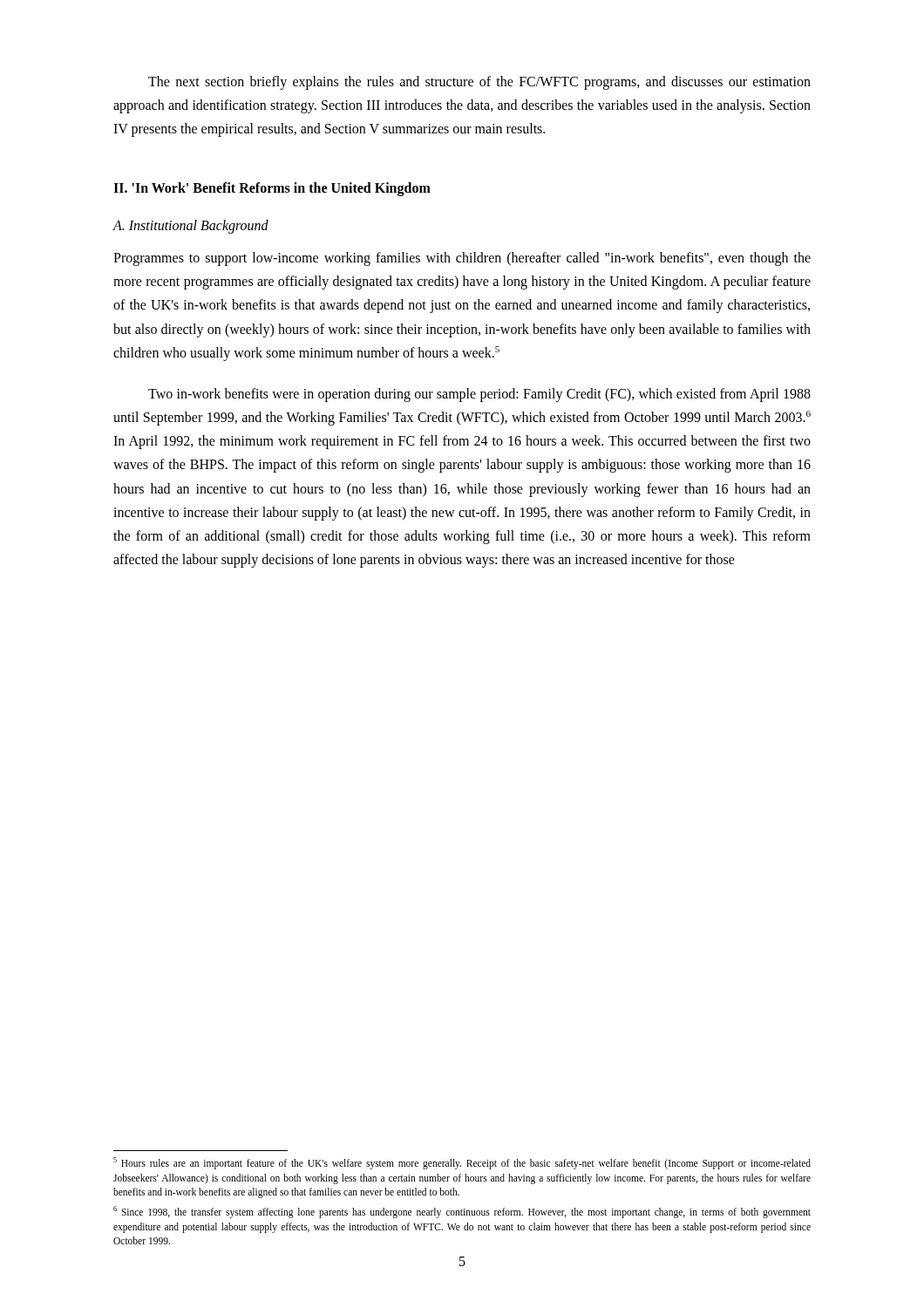
Task: Point to the passage starting "The next section briefly explains the"
Action: [x=462, y=105]
